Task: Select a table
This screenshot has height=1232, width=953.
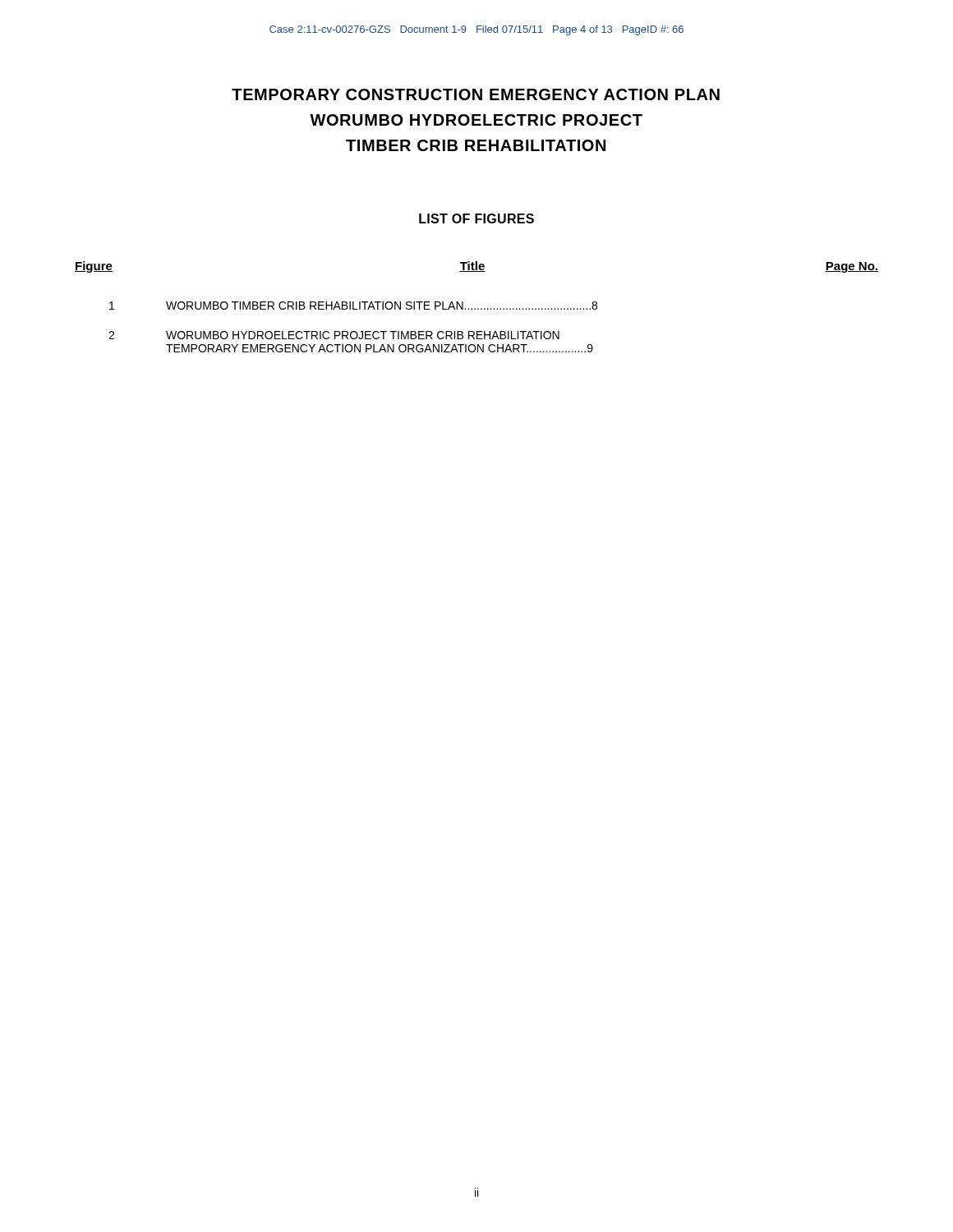Action: [476, 307]
